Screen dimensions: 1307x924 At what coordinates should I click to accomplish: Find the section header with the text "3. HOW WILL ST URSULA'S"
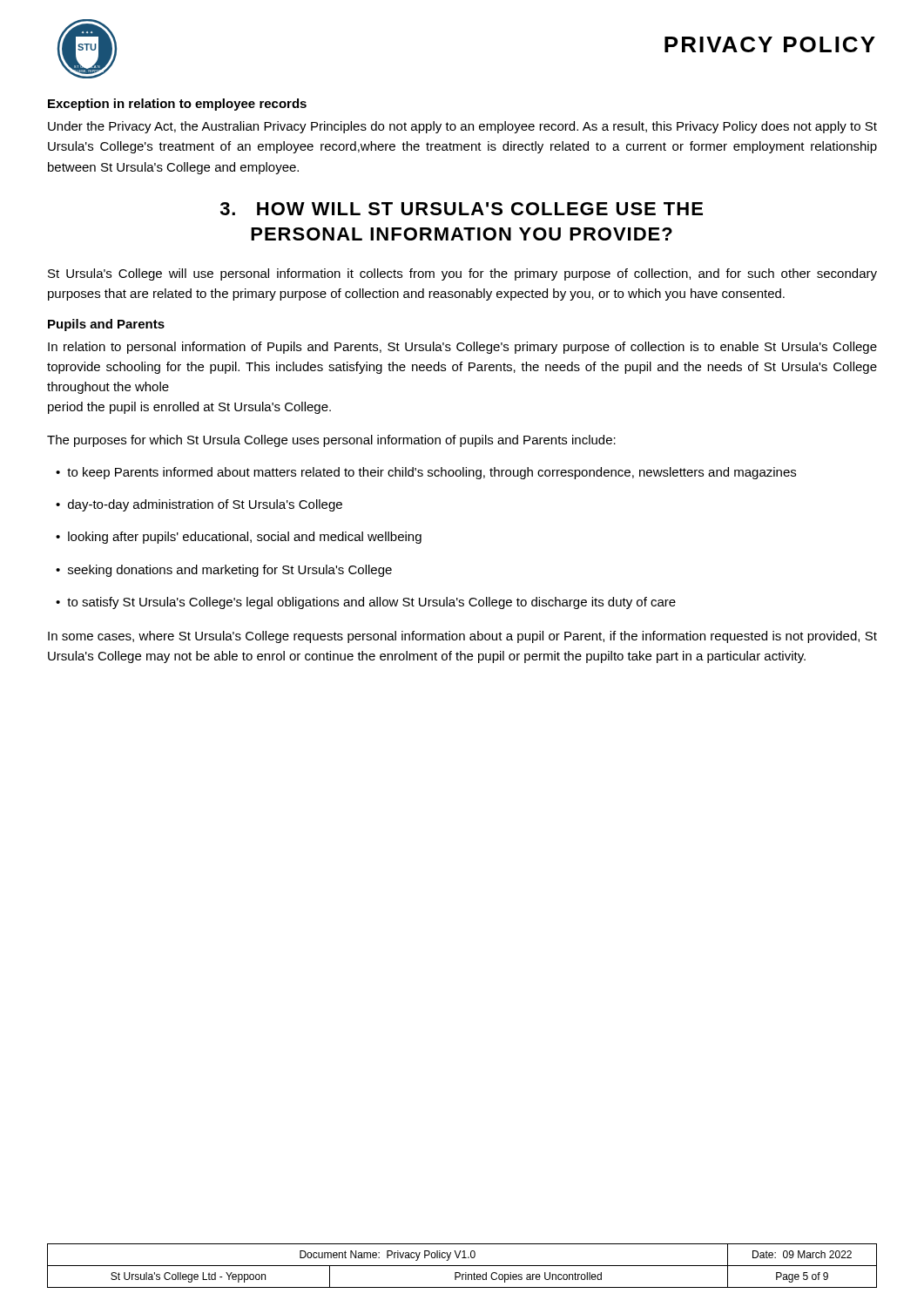coord(462,221)
